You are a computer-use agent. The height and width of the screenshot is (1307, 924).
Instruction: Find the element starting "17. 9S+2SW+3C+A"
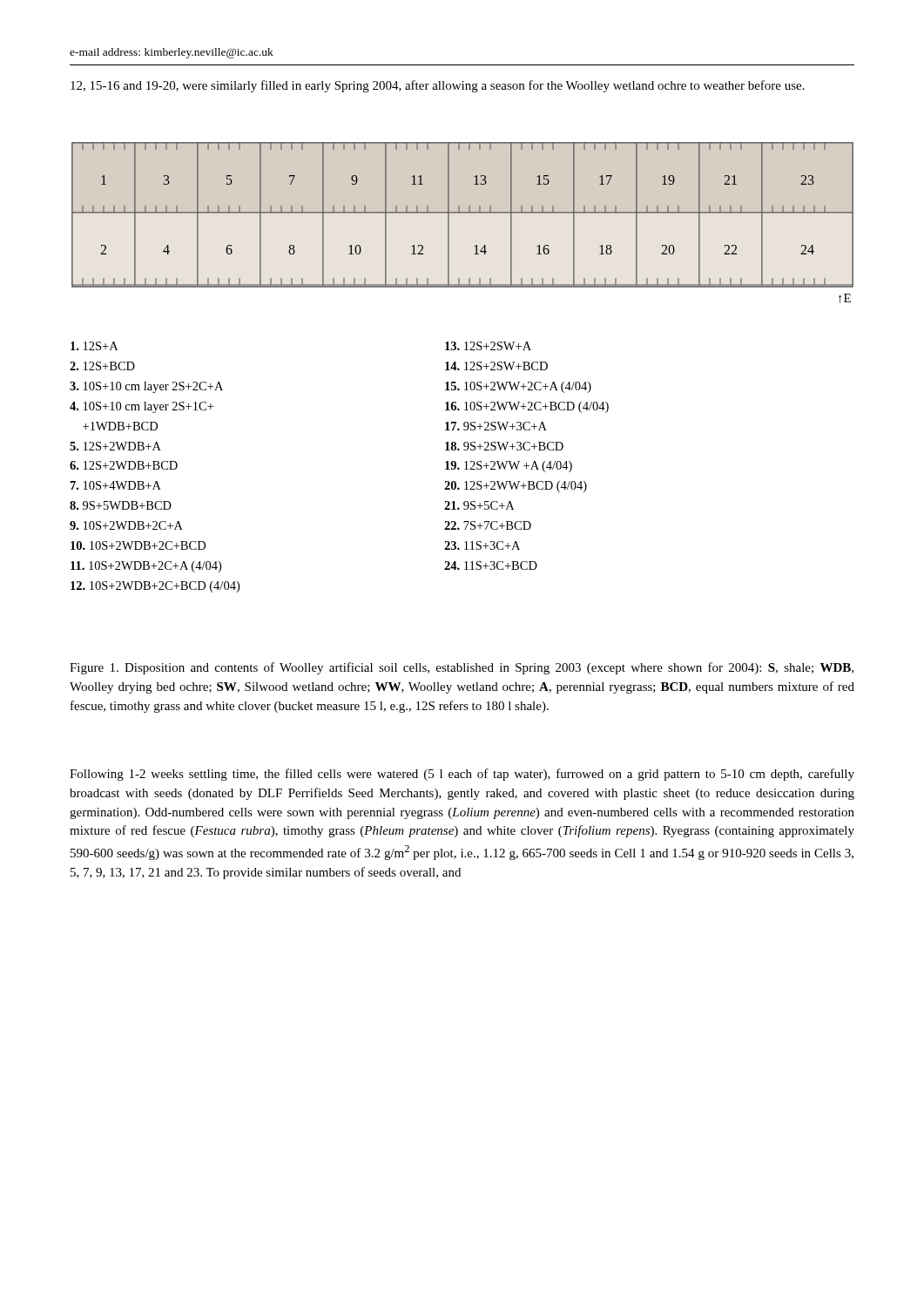(x=496, y=426)
